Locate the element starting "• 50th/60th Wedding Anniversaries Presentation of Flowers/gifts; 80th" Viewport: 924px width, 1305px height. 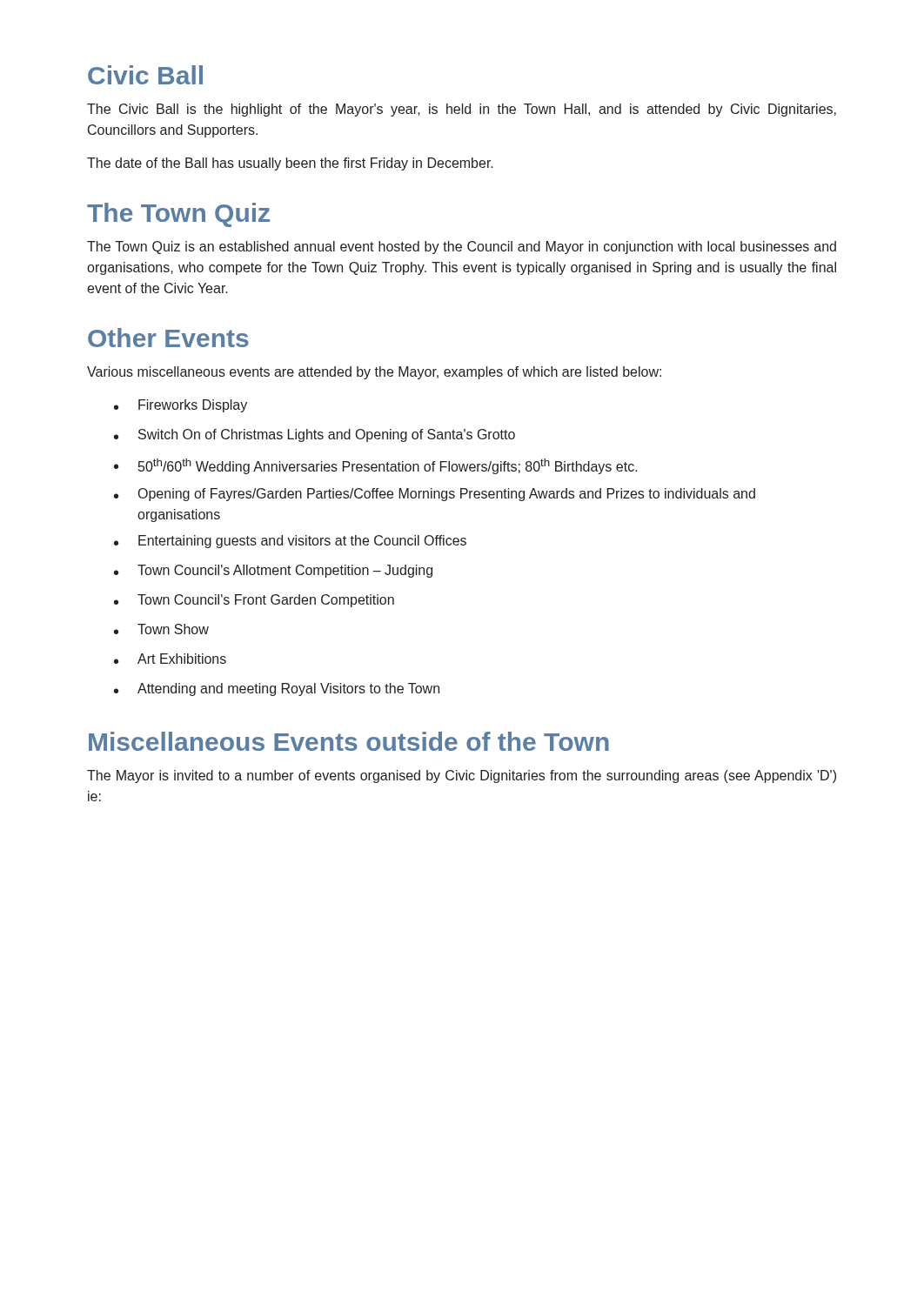[x=475, y=466]
